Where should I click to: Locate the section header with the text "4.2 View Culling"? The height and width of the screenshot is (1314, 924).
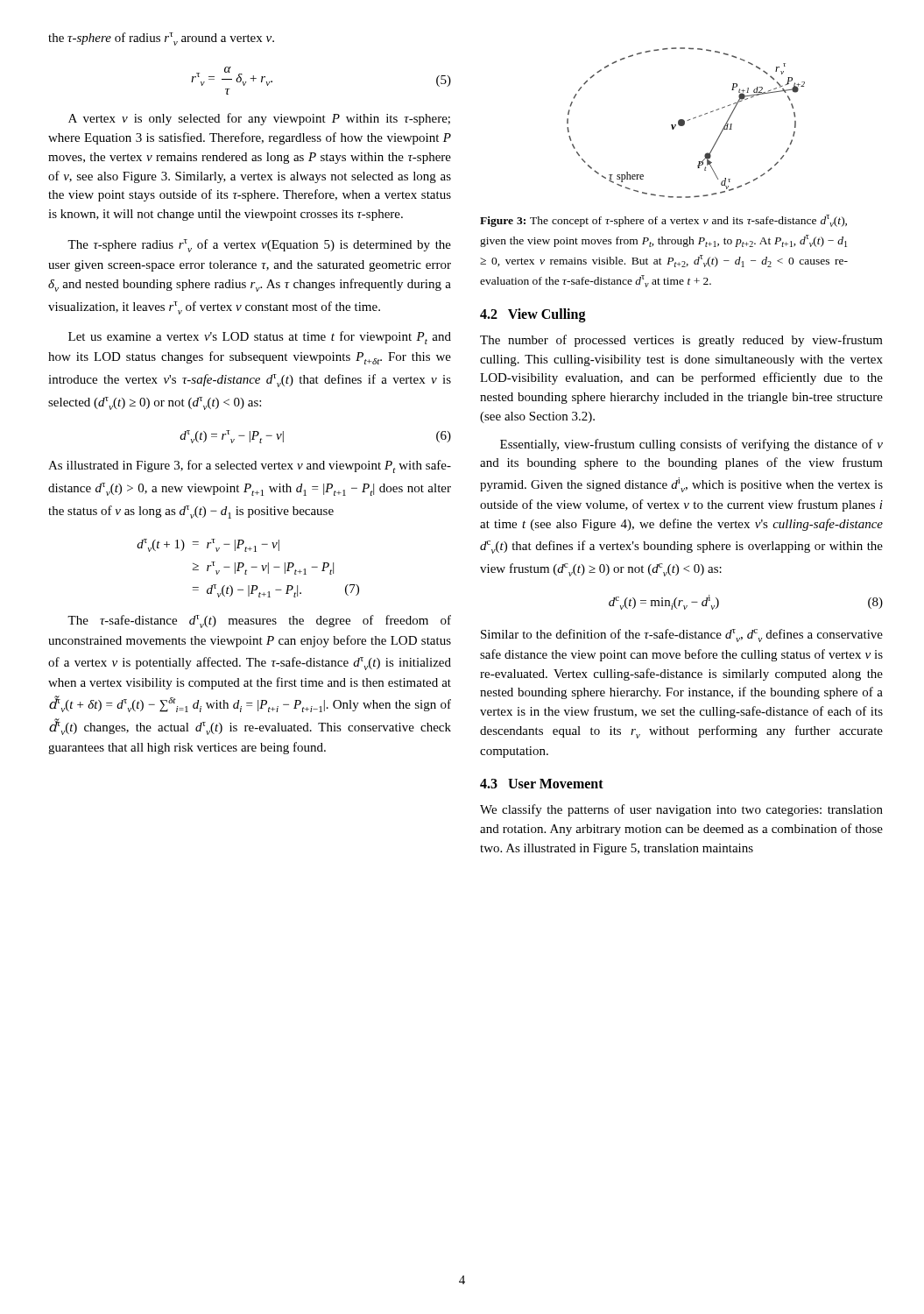[x=533, y=315]
